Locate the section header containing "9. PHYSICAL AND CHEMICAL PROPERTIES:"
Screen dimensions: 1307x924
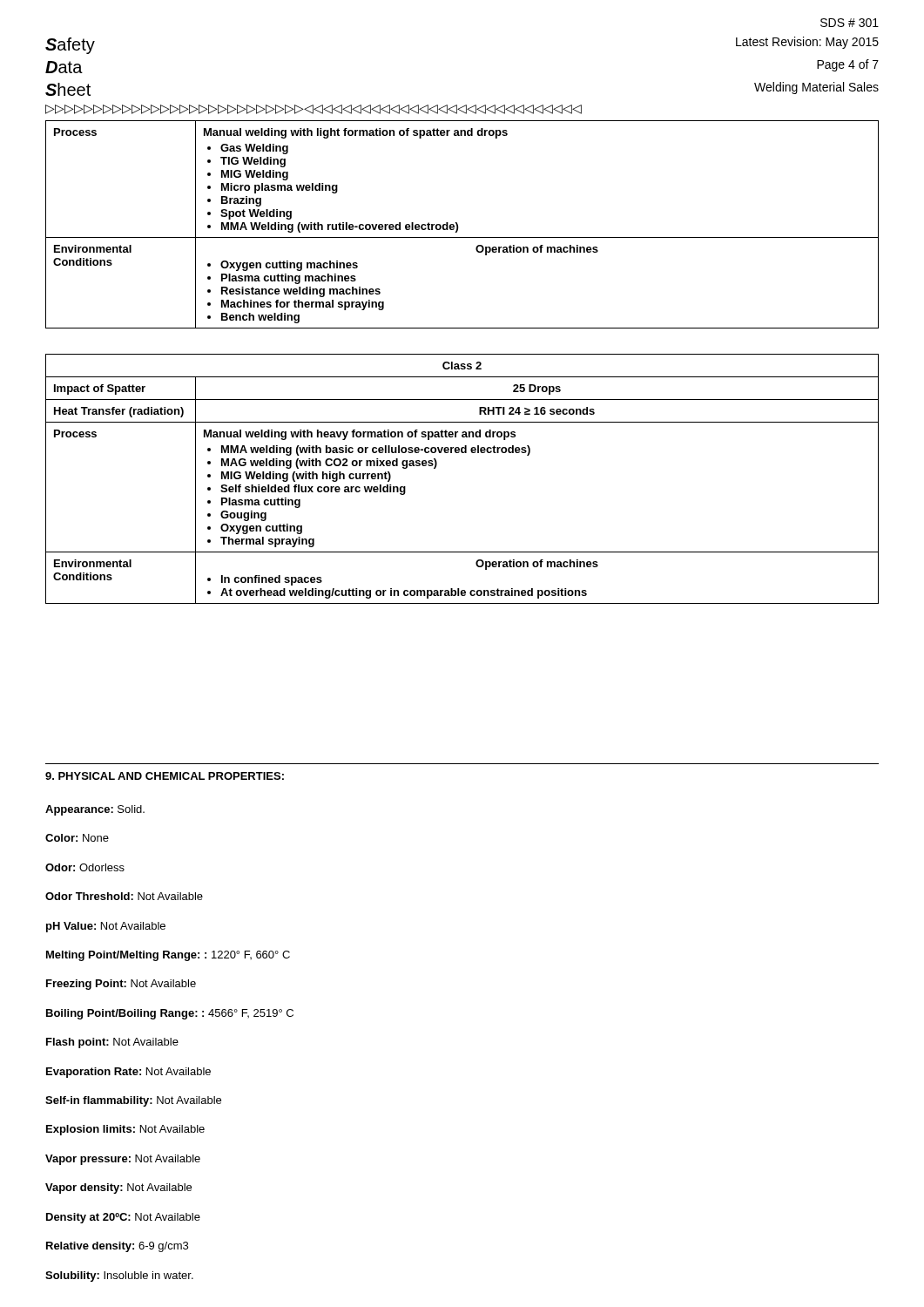(462, 773)
